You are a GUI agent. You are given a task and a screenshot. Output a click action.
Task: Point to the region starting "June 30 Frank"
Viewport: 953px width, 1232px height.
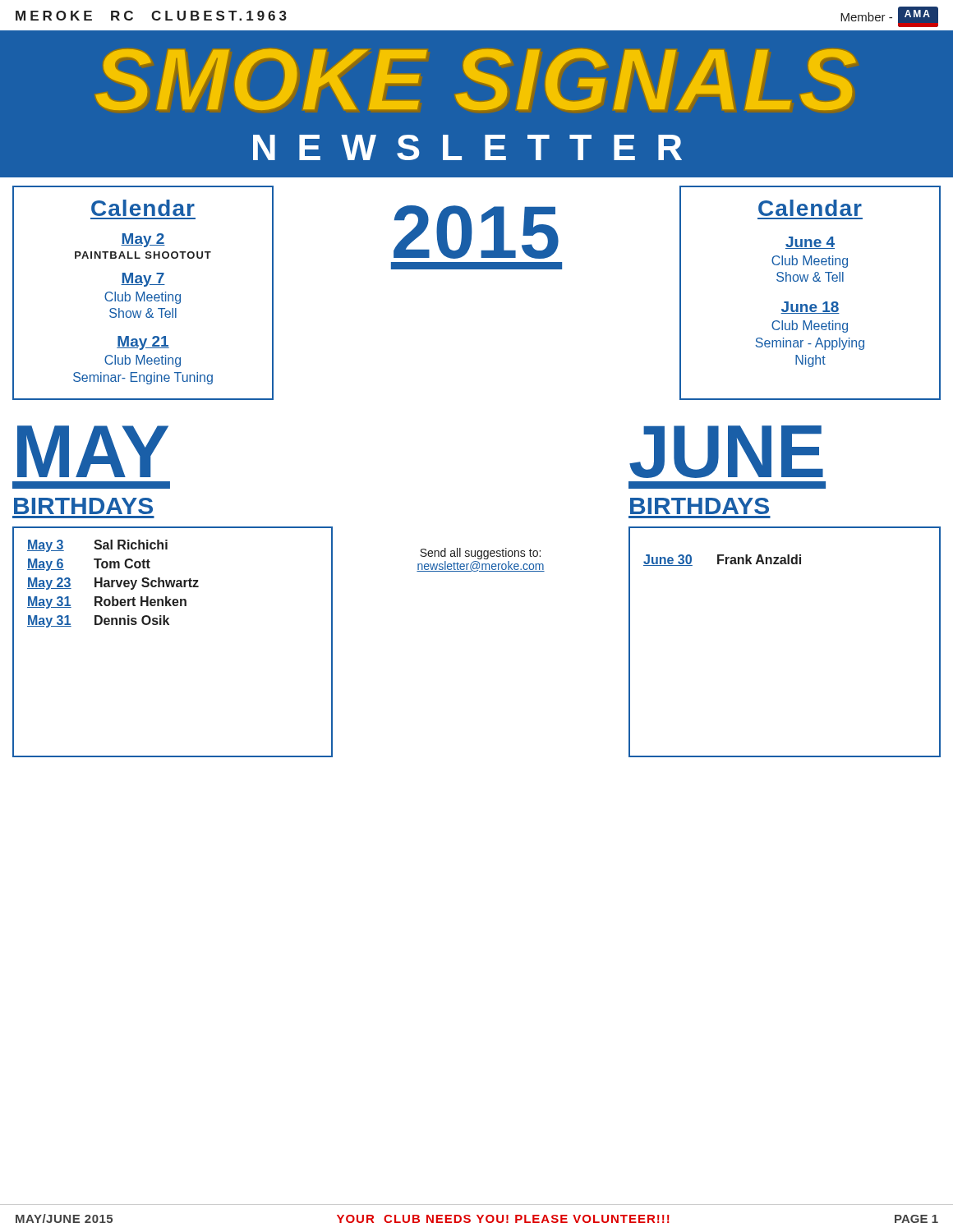click(723, 560)
